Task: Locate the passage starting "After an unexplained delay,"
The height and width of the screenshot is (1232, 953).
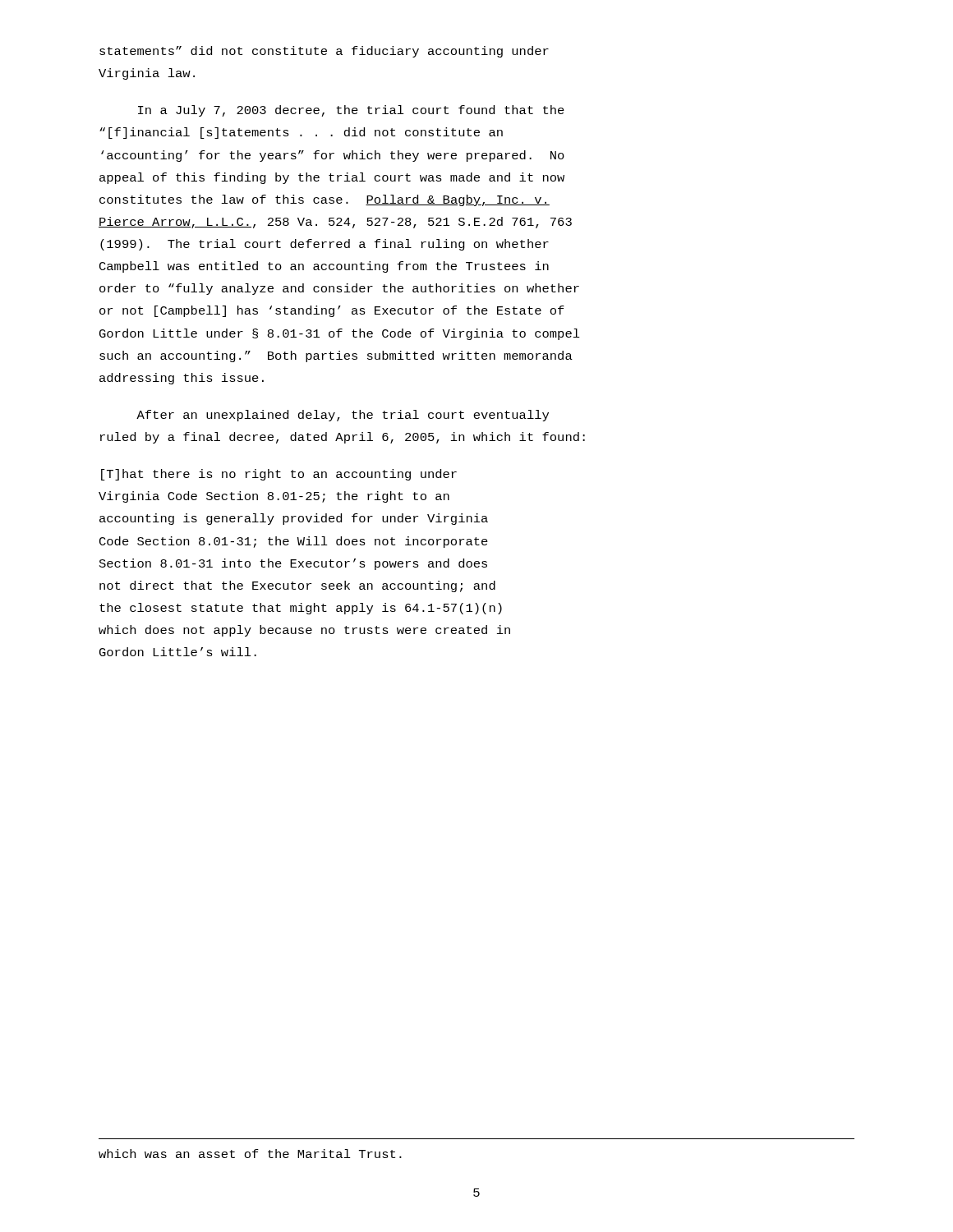Action: [476, 427]
